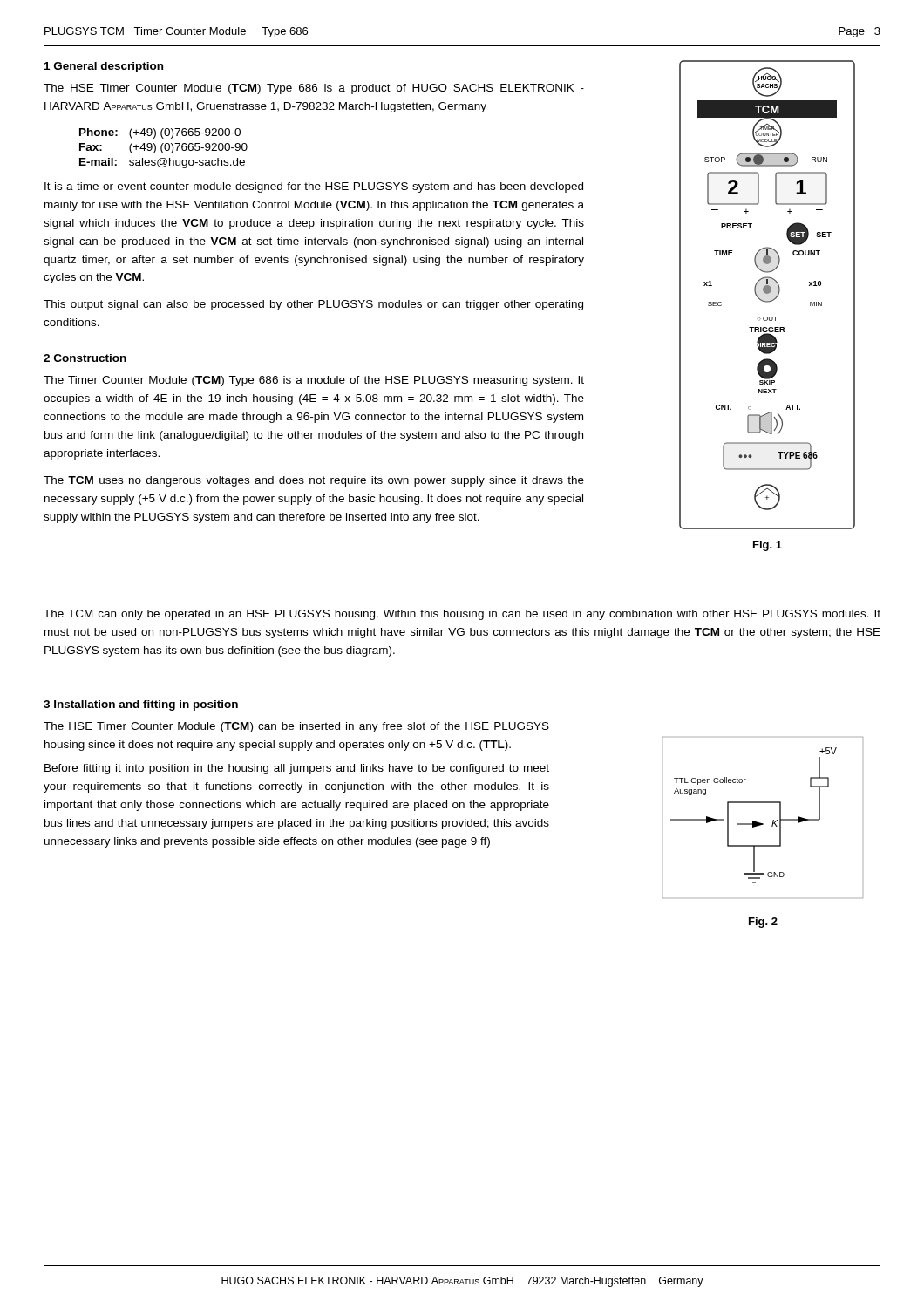Image resolution: width=924 pixels, height=1308 pixels.
Task: Click on the text block that reads "The TCM can only be operated in an"
Action: click(462, 633)
